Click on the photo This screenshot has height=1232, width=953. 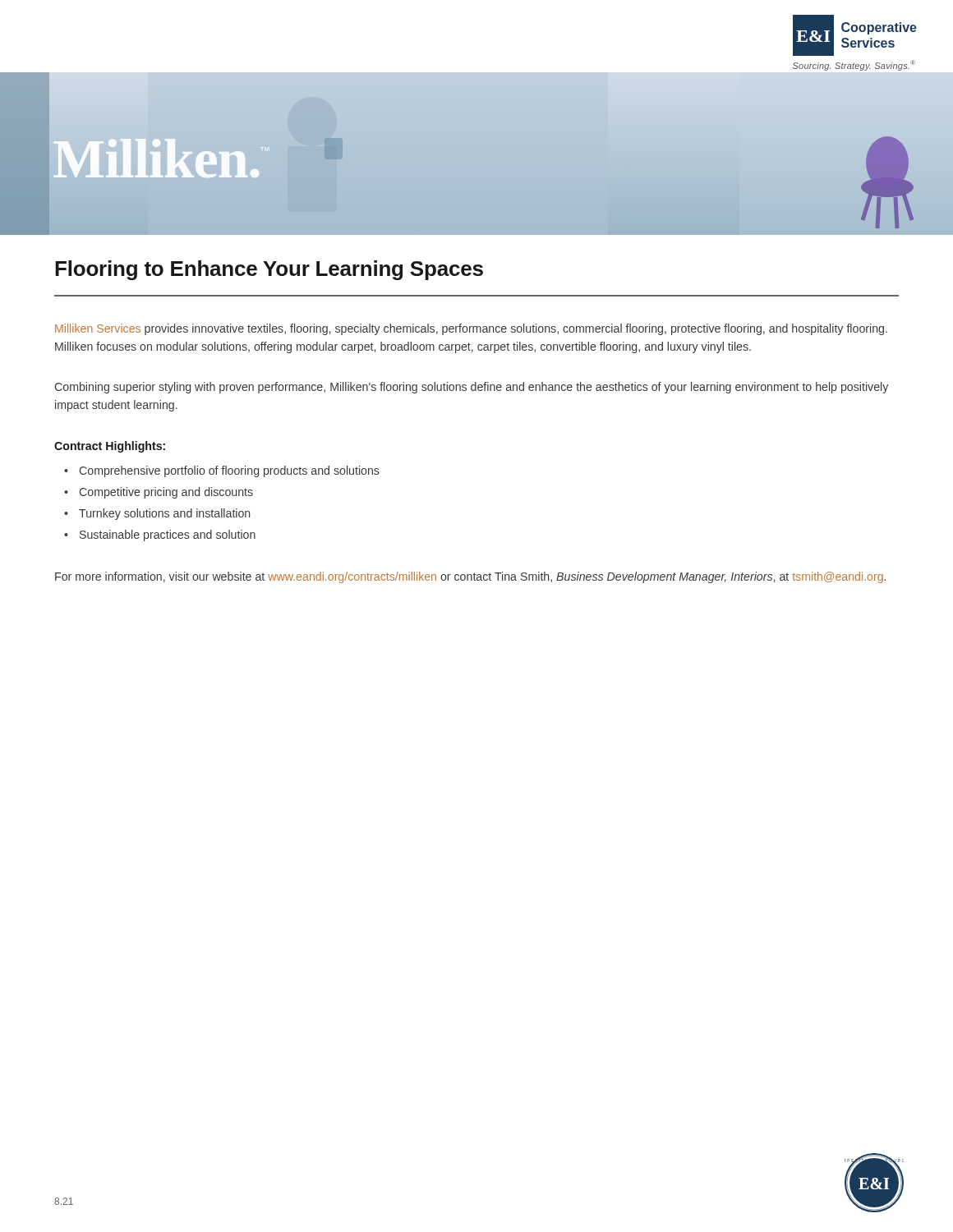[x=476, y=154]
